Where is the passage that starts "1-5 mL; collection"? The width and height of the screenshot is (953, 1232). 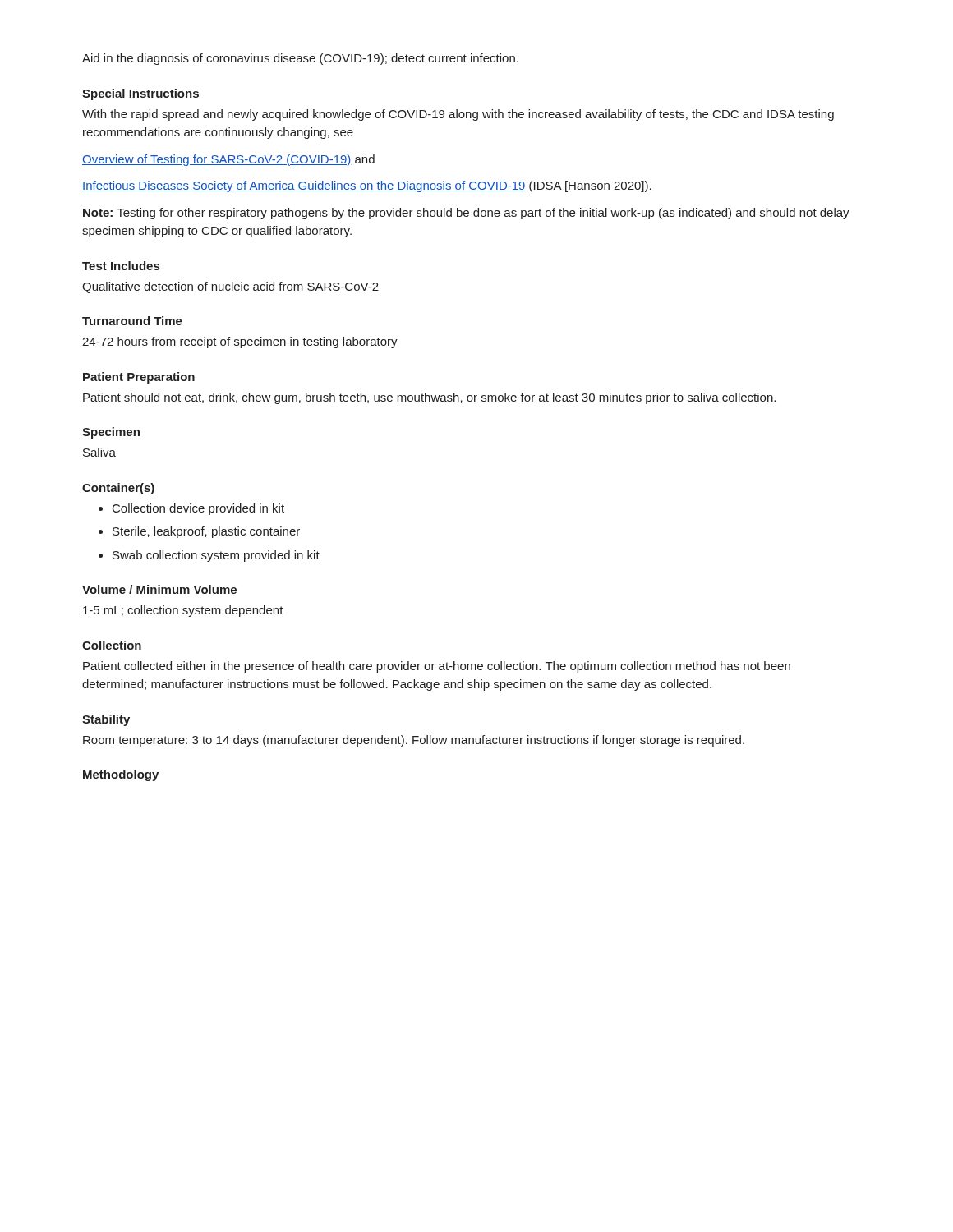pos(182,610)
